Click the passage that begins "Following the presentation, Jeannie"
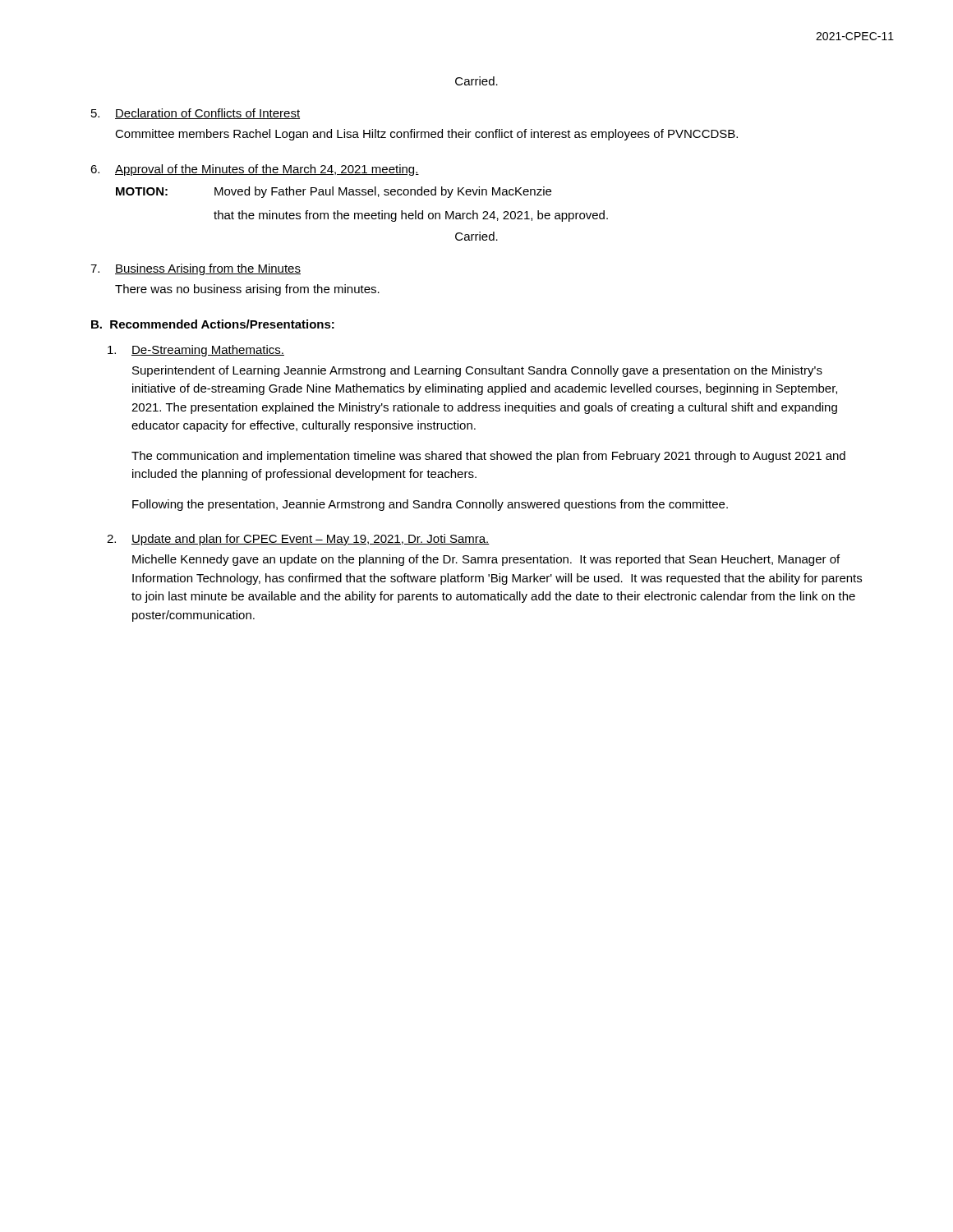The width and height of the screenshot is (953, 1232). tap(430, 503)
